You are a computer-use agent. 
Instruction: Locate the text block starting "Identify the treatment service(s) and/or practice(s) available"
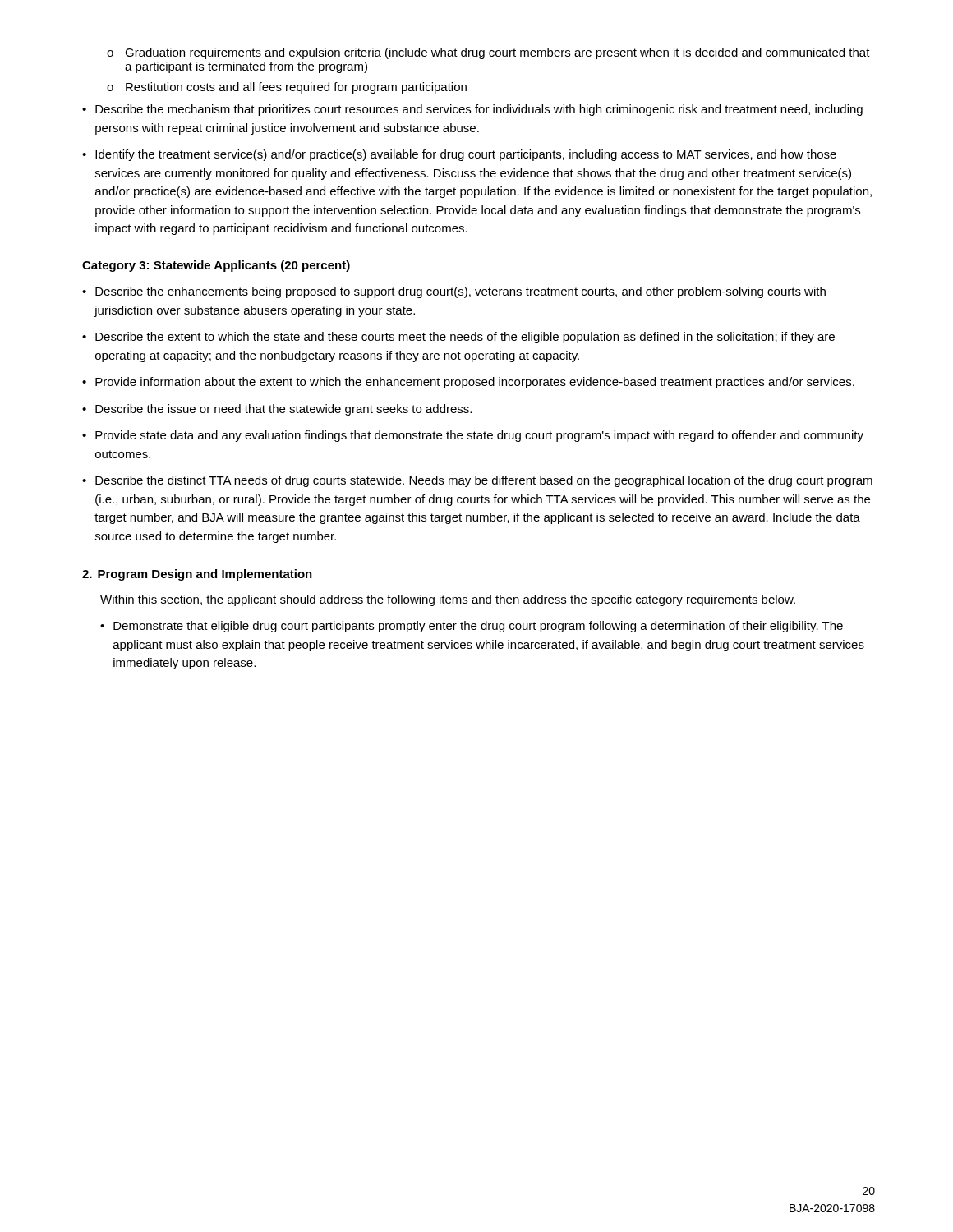point(485,192)
